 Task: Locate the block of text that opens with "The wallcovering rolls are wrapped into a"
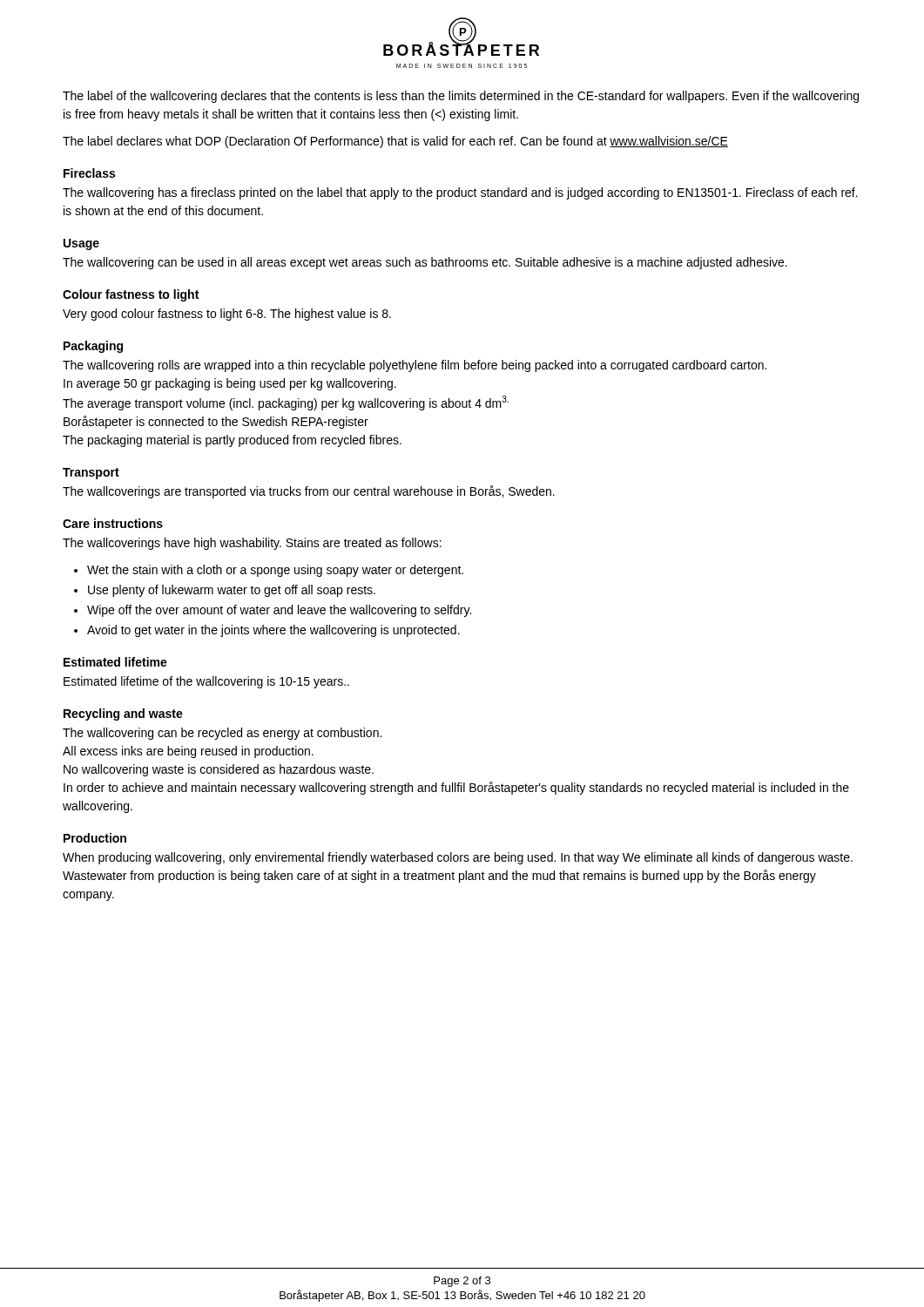coord(415,402)
